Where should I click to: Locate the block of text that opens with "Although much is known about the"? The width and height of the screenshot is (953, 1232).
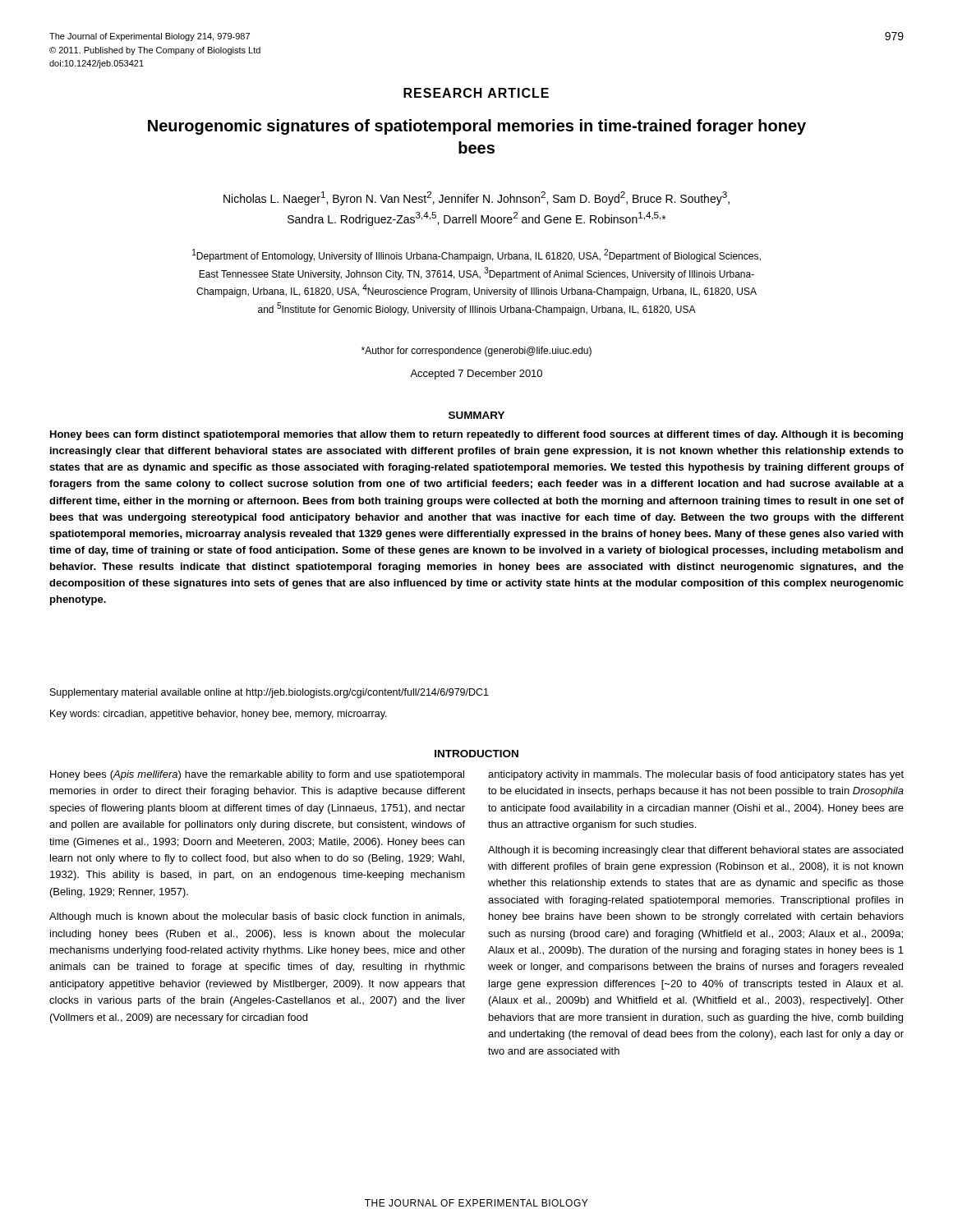coord(257,967)
